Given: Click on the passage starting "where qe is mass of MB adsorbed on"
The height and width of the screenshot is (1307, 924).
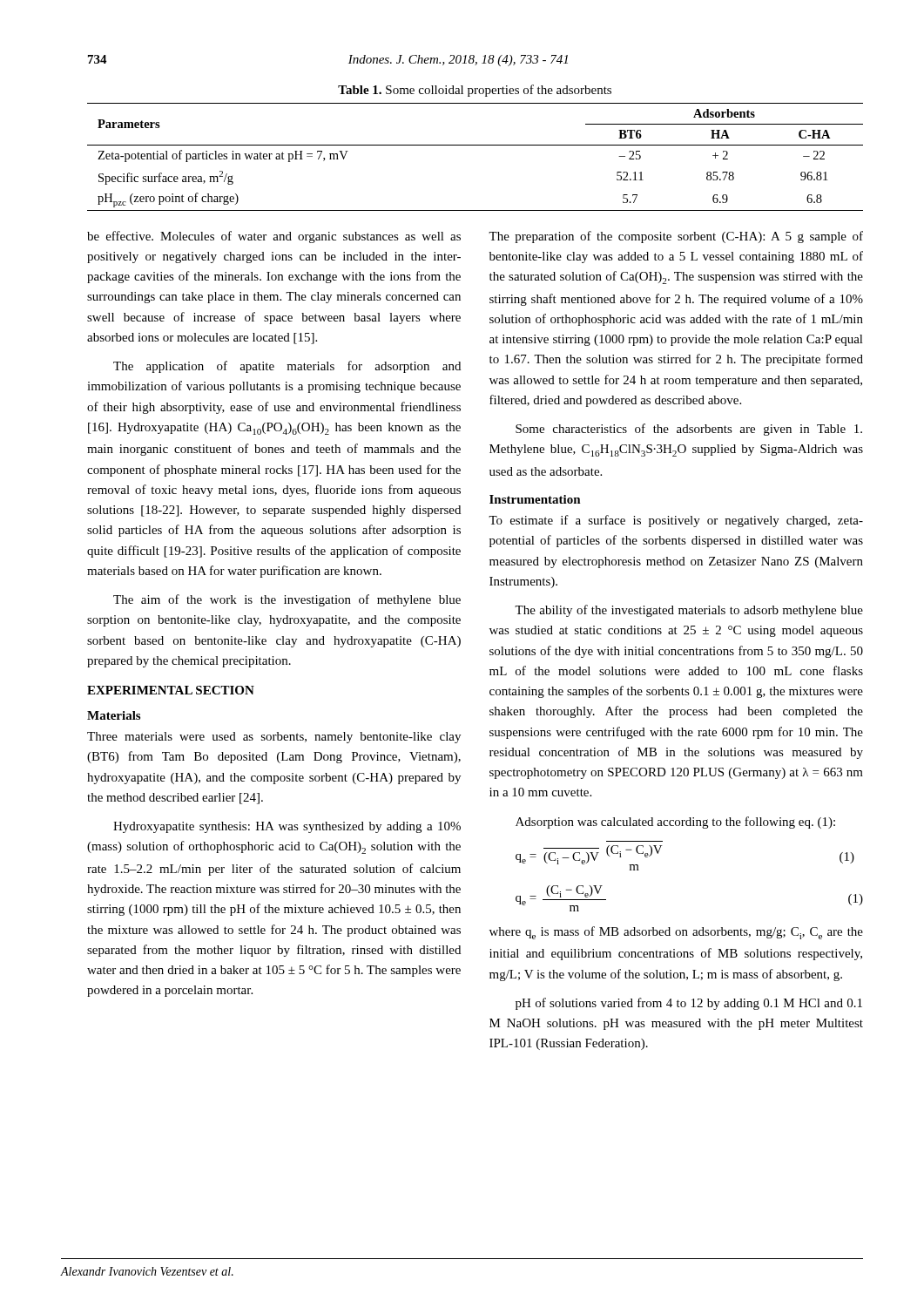Looking at the screenshot, I should point(676,953).
